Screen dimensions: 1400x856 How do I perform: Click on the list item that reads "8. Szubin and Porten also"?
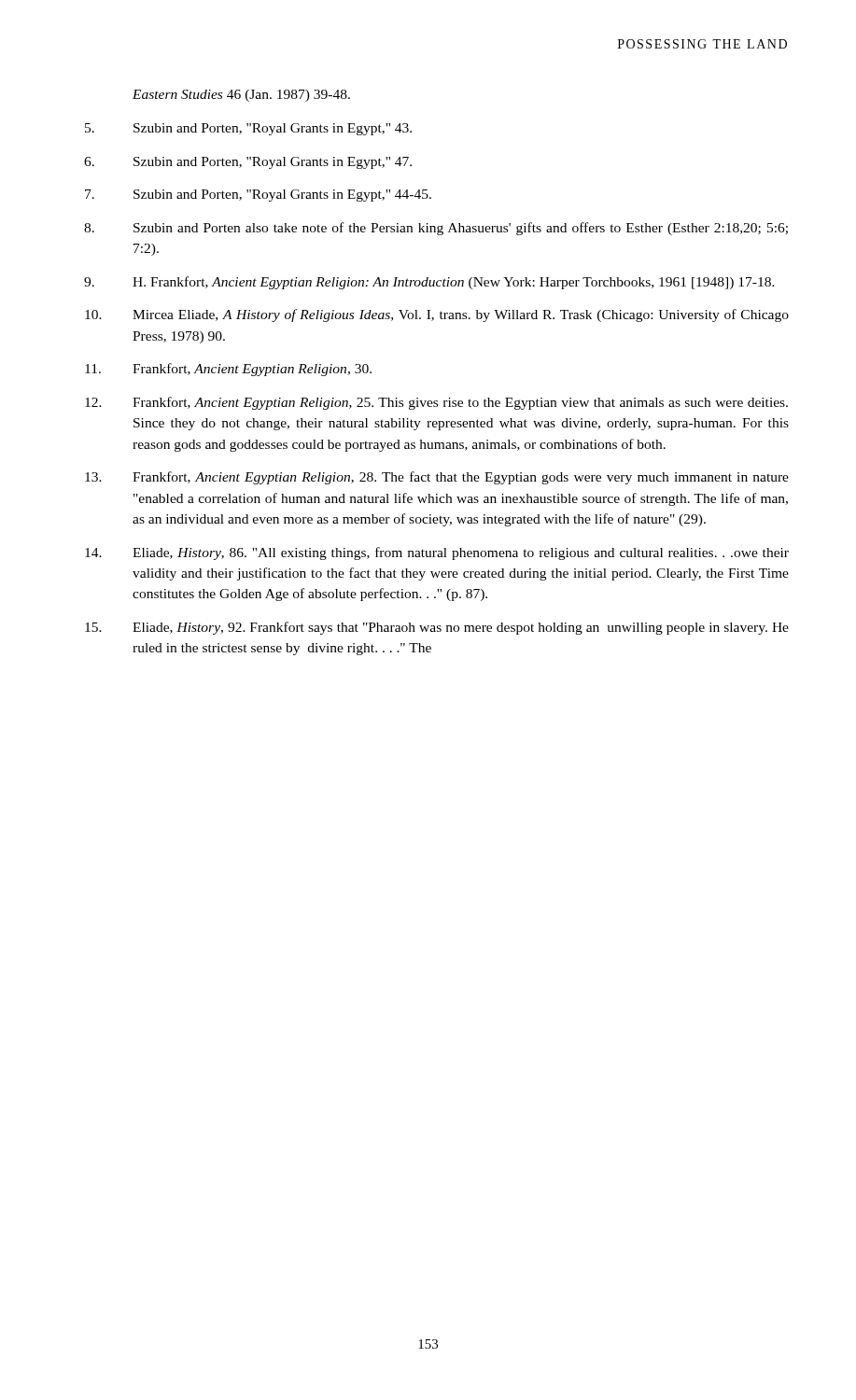[x=436, y=238]
